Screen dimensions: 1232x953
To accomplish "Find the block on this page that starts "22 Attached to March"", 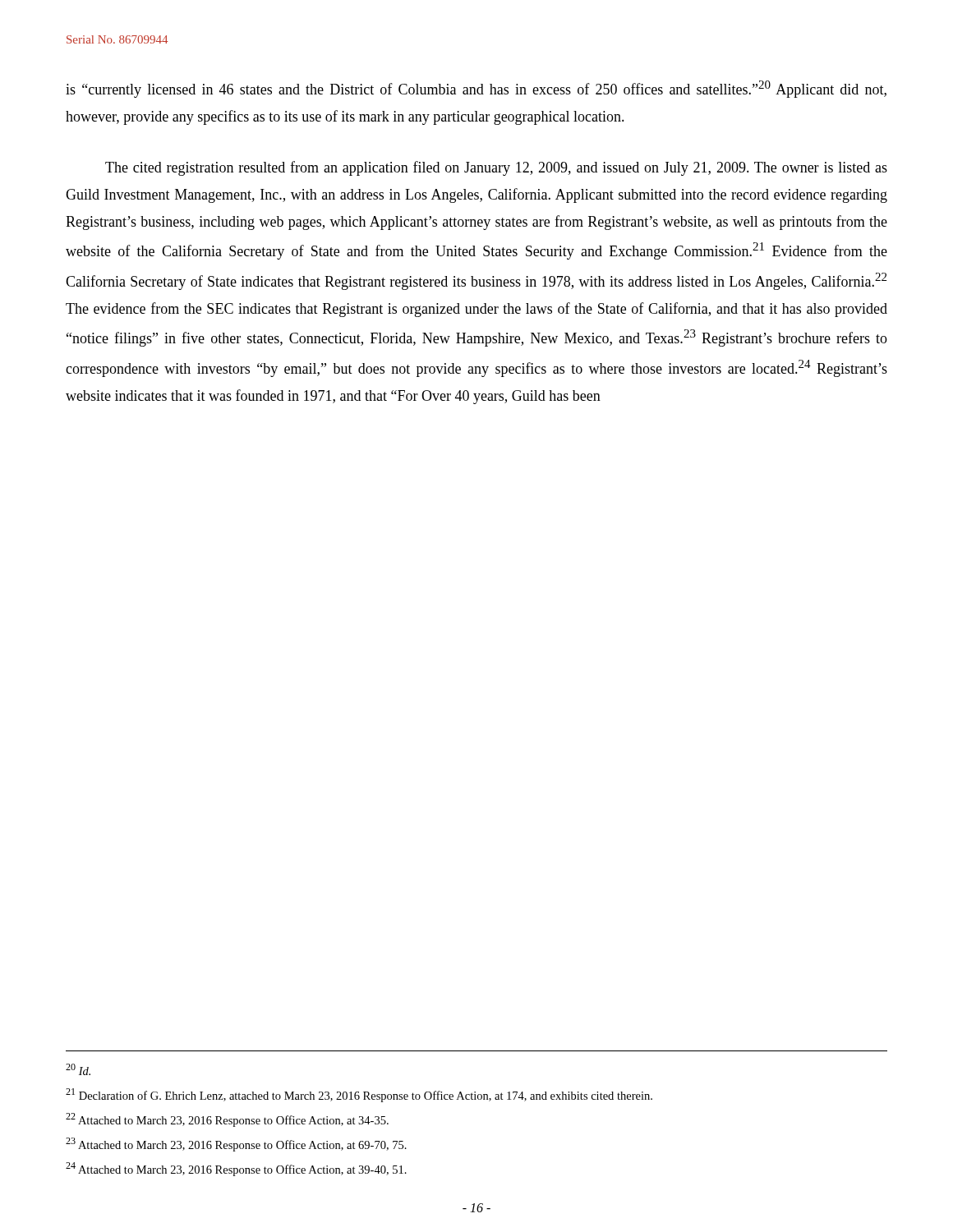I will (x=227, y=1119).
